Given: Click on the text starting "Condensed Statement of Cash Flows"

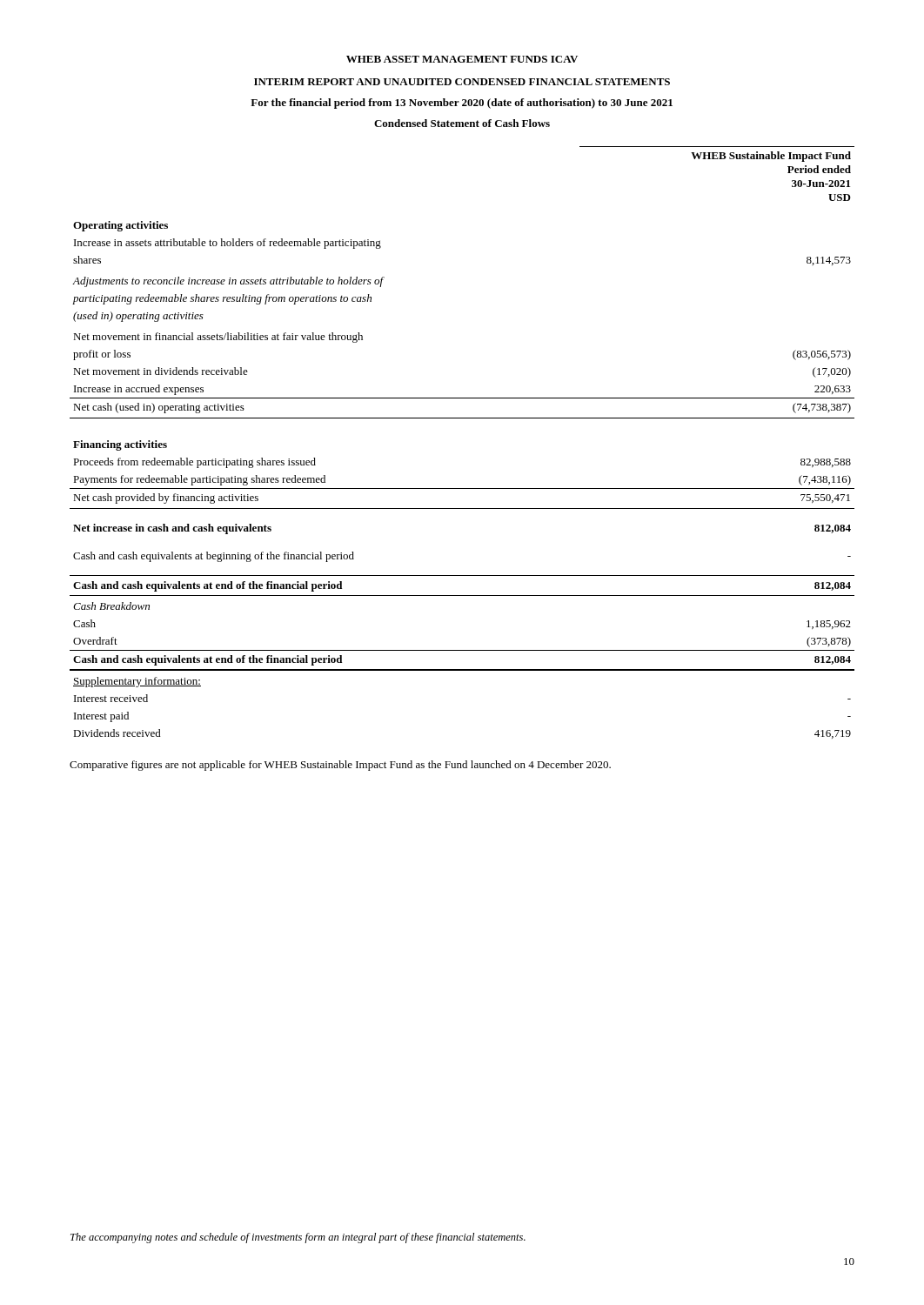Looking at the screenshot, I should [462, 123].
